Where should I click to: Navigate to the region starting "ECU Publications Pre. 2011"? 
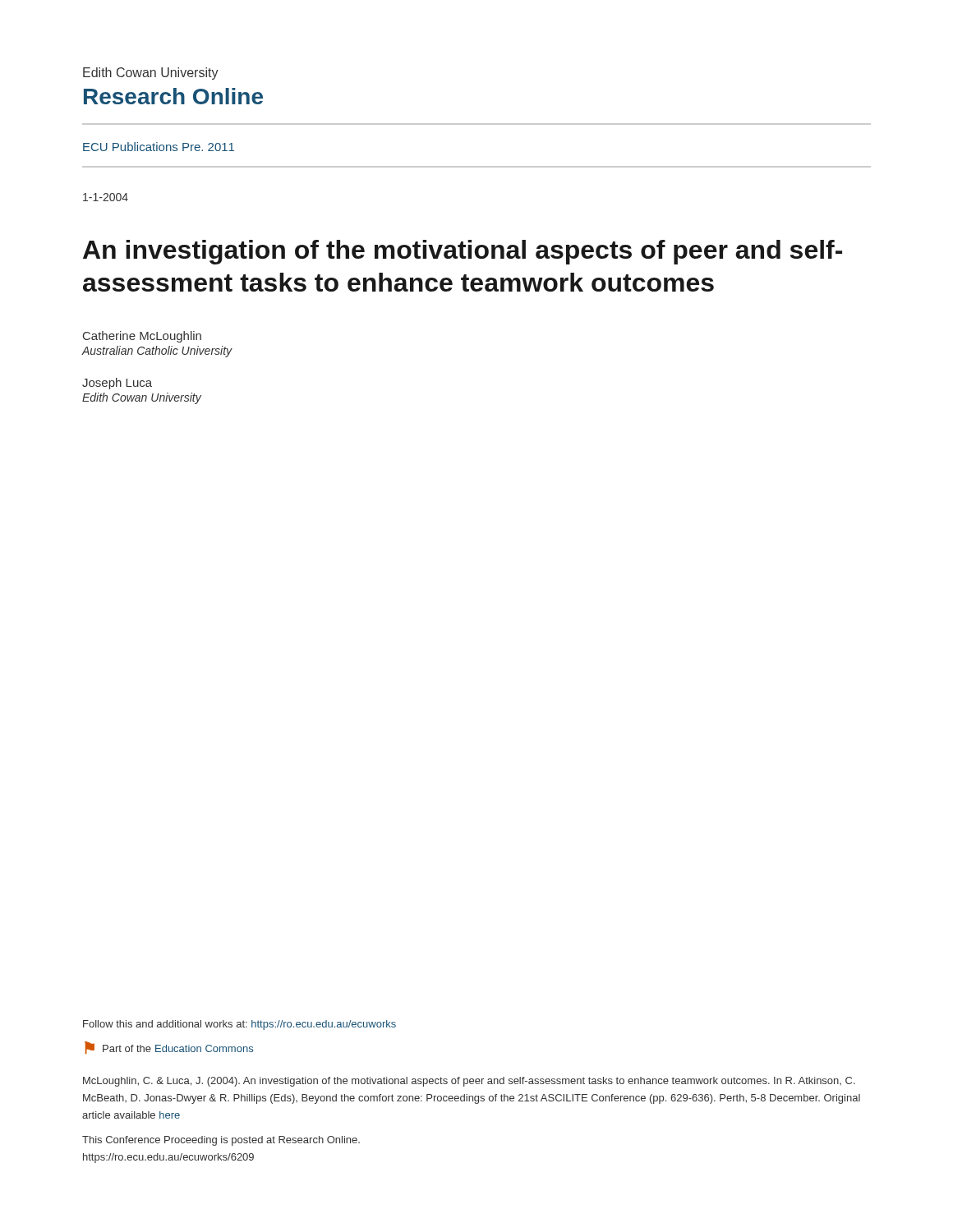[159, 147]
